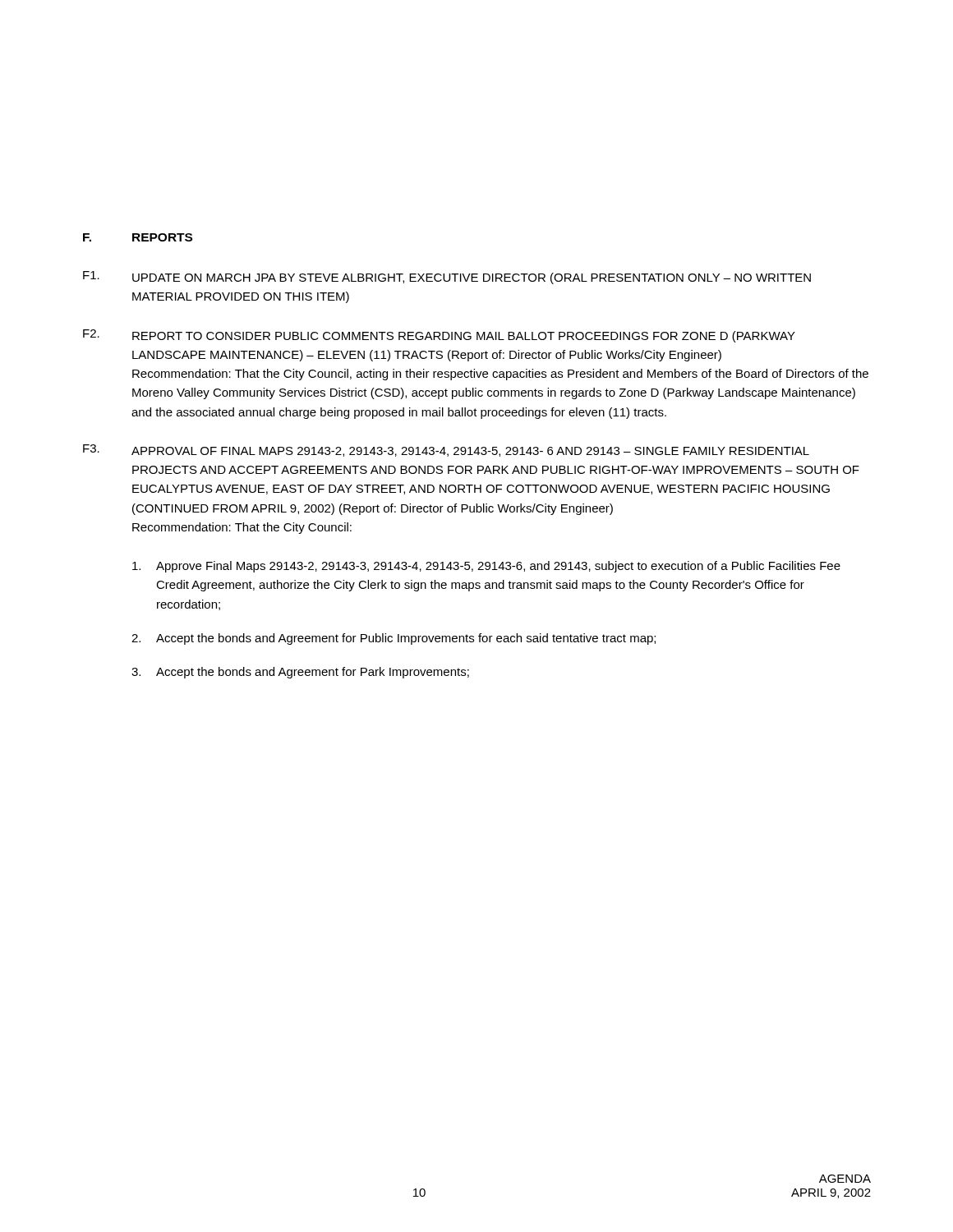953x1232 pixels.
Task: Select the list item that reads "F2. REPORT TO CONSIDER PUBLIC COMMENTS REGARDING"
Action: click(476, 373)
